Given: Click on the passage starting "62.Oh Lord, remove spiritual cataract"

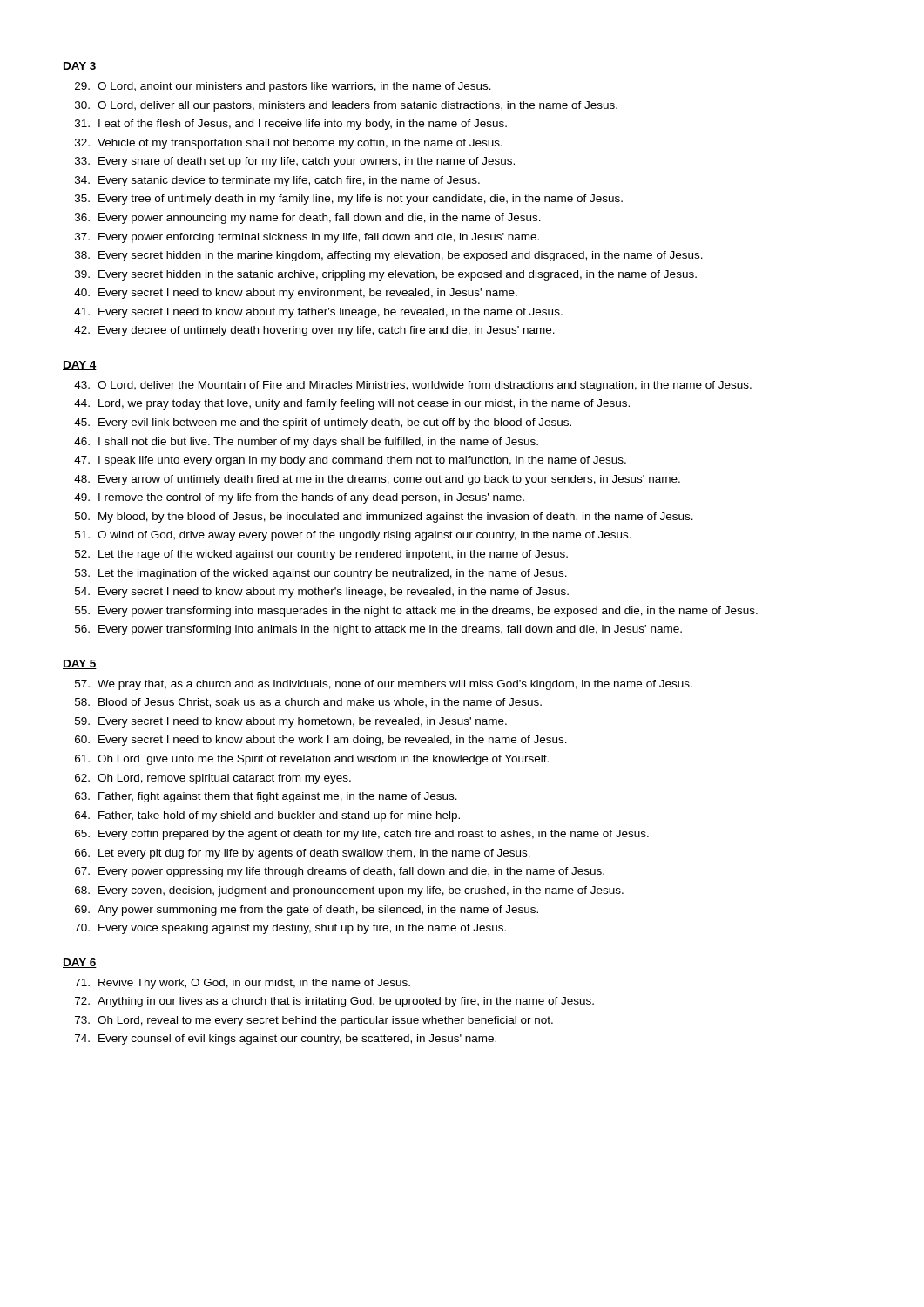Looking at the screenshot, I should 213,779.
